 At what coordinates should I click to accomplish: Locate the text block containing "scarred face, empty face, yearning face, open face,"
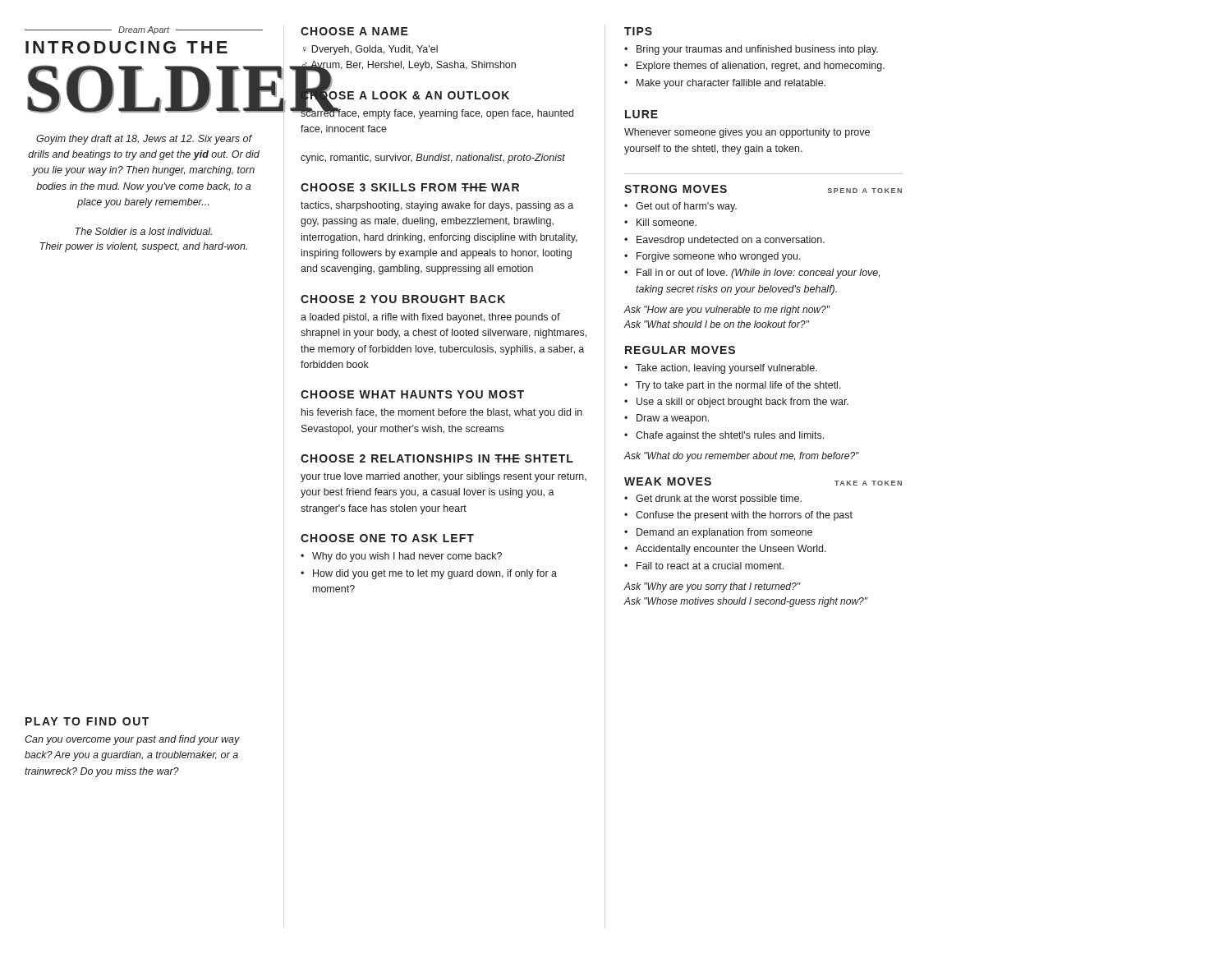[437, 121]
